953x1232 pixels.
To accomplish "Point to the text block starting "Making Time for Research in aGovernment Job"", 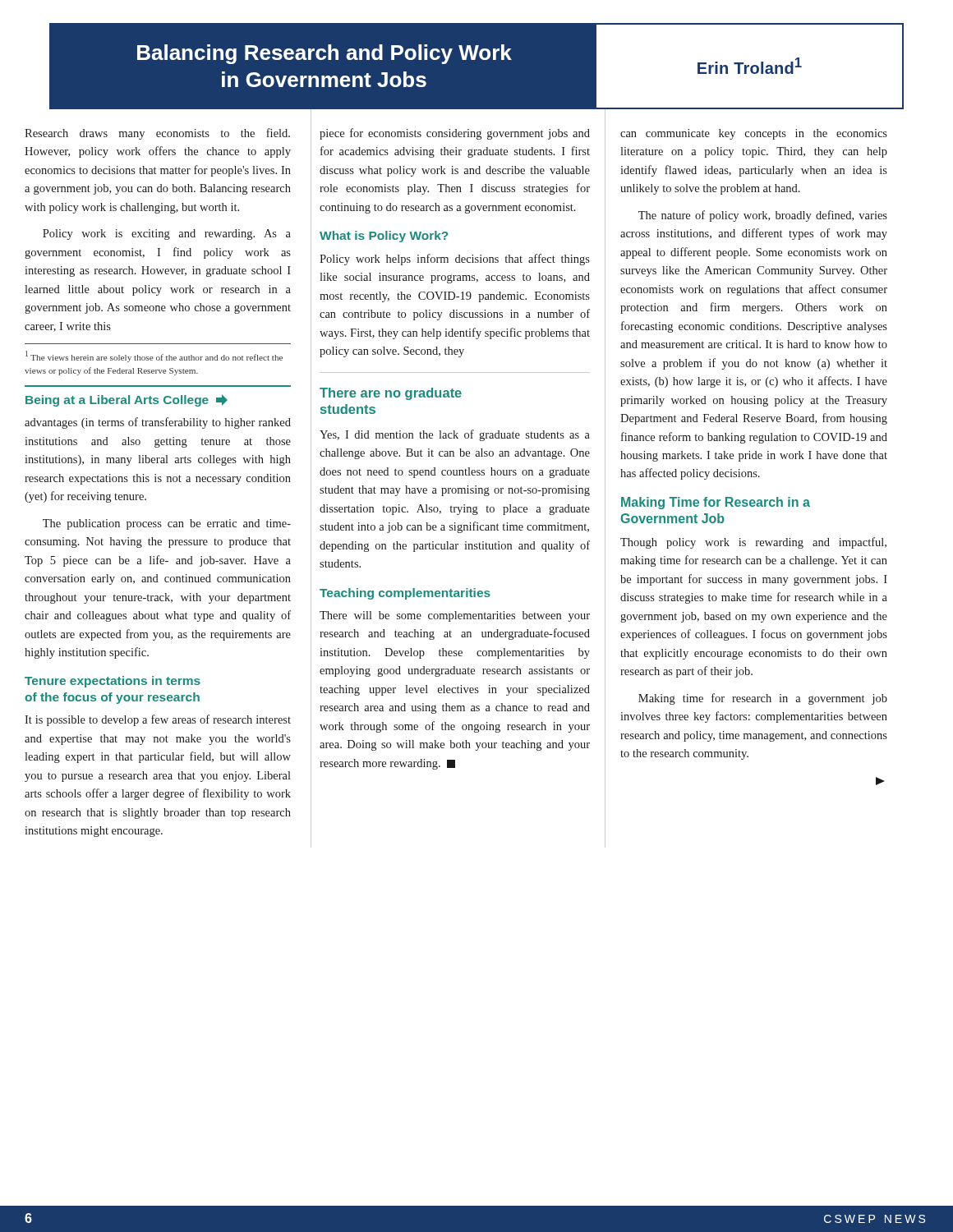I will click(x=754, y=511).
